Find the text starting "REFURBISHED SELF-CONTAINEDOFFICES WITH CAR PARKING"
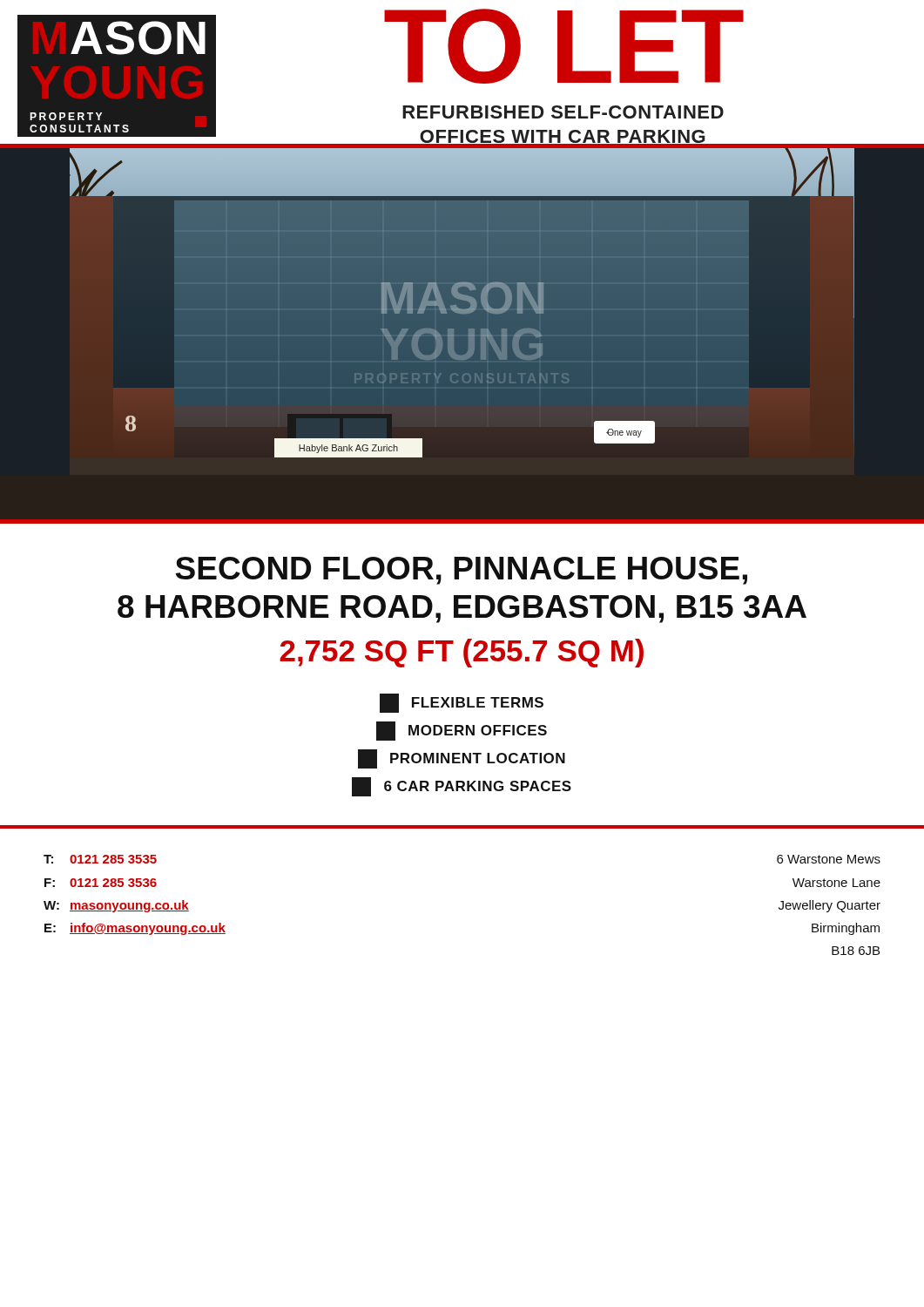Screen dimensions: 1307x924 click(x=563, y=124)
